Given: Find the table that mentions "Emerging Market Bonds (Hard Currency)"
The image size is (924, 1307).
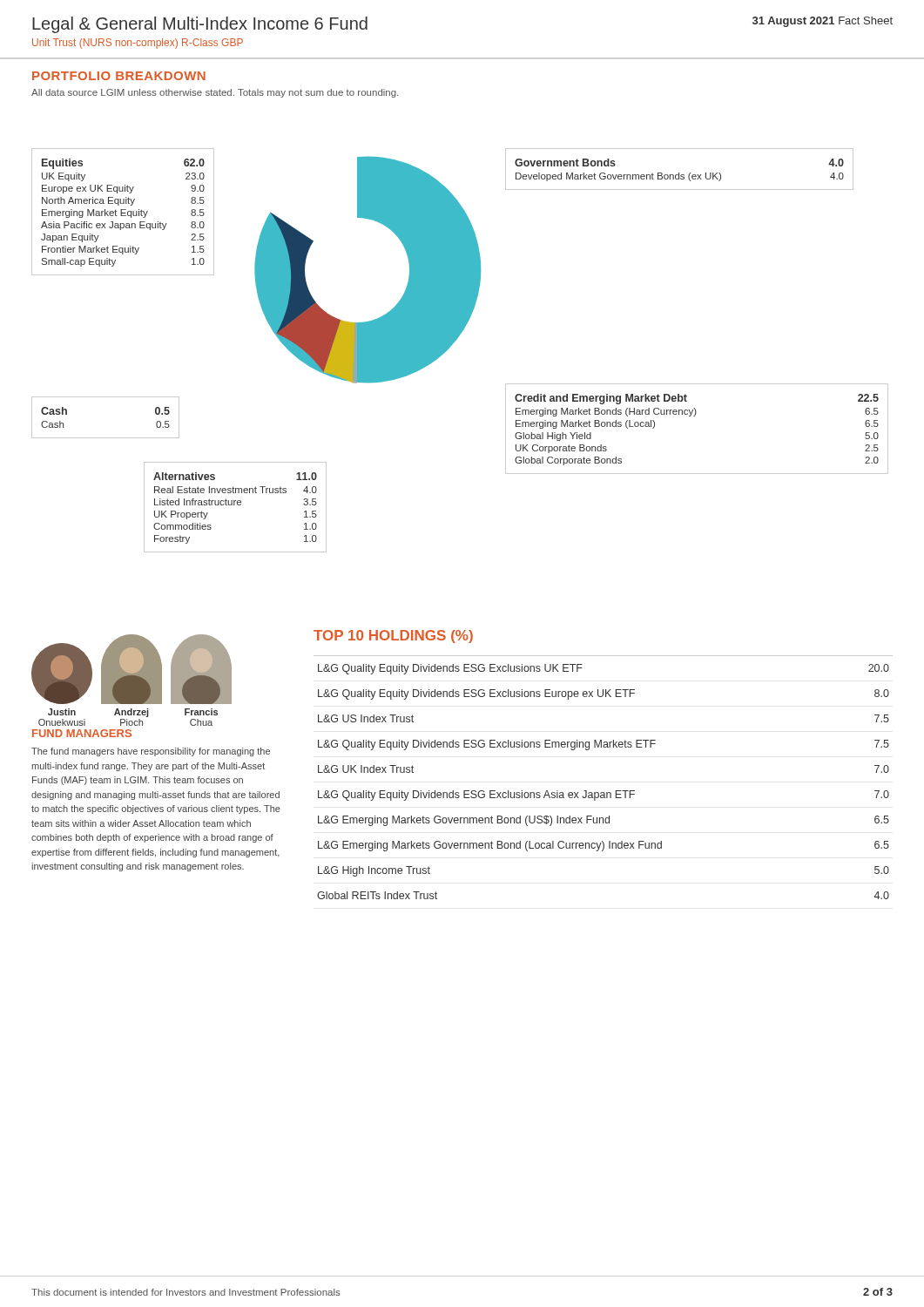Looking at the screenshot, I should (697, 429).
